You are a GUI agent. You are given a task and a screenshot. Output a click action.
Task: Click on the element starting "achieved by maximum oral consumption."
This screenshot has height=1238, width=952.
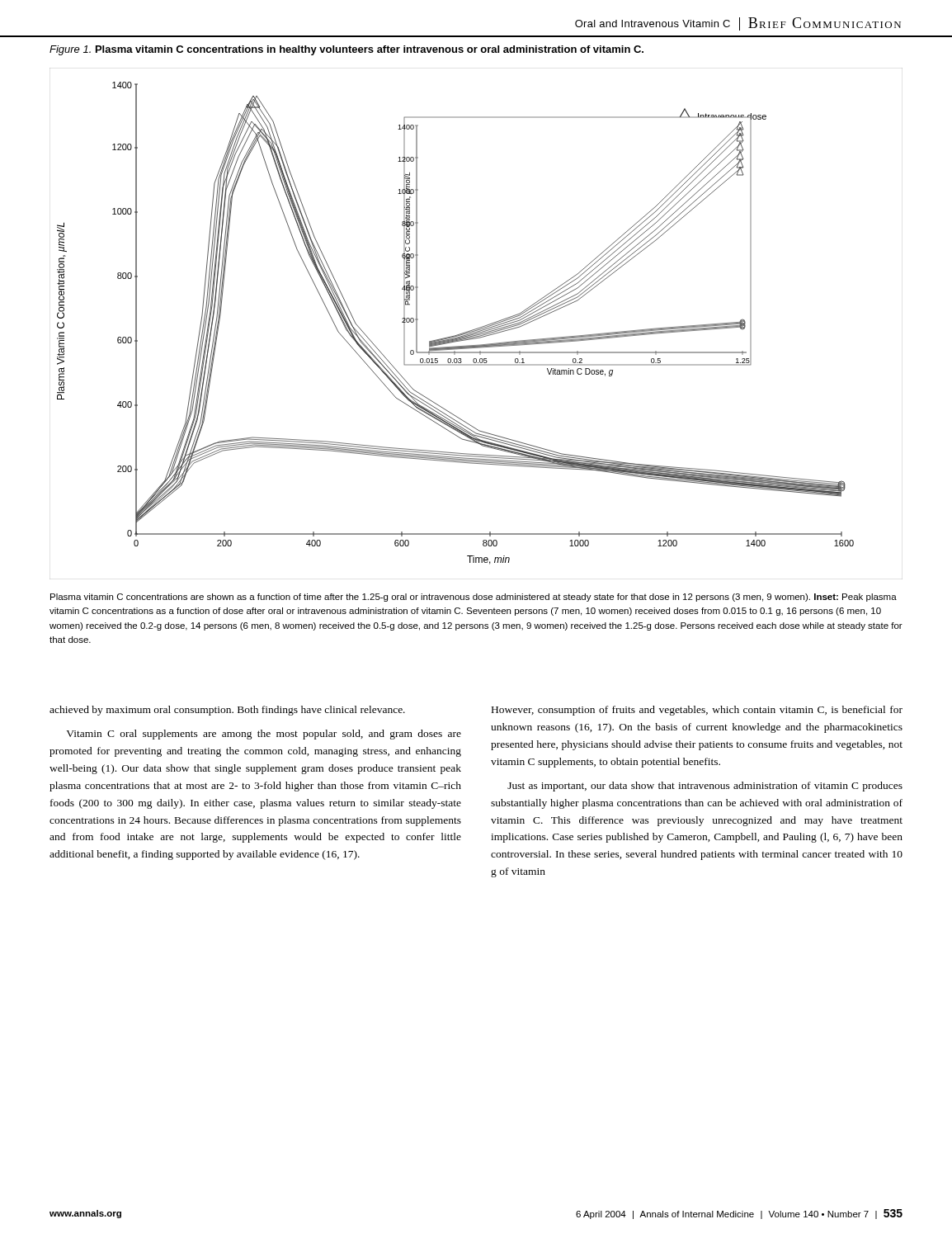[255, 783]
